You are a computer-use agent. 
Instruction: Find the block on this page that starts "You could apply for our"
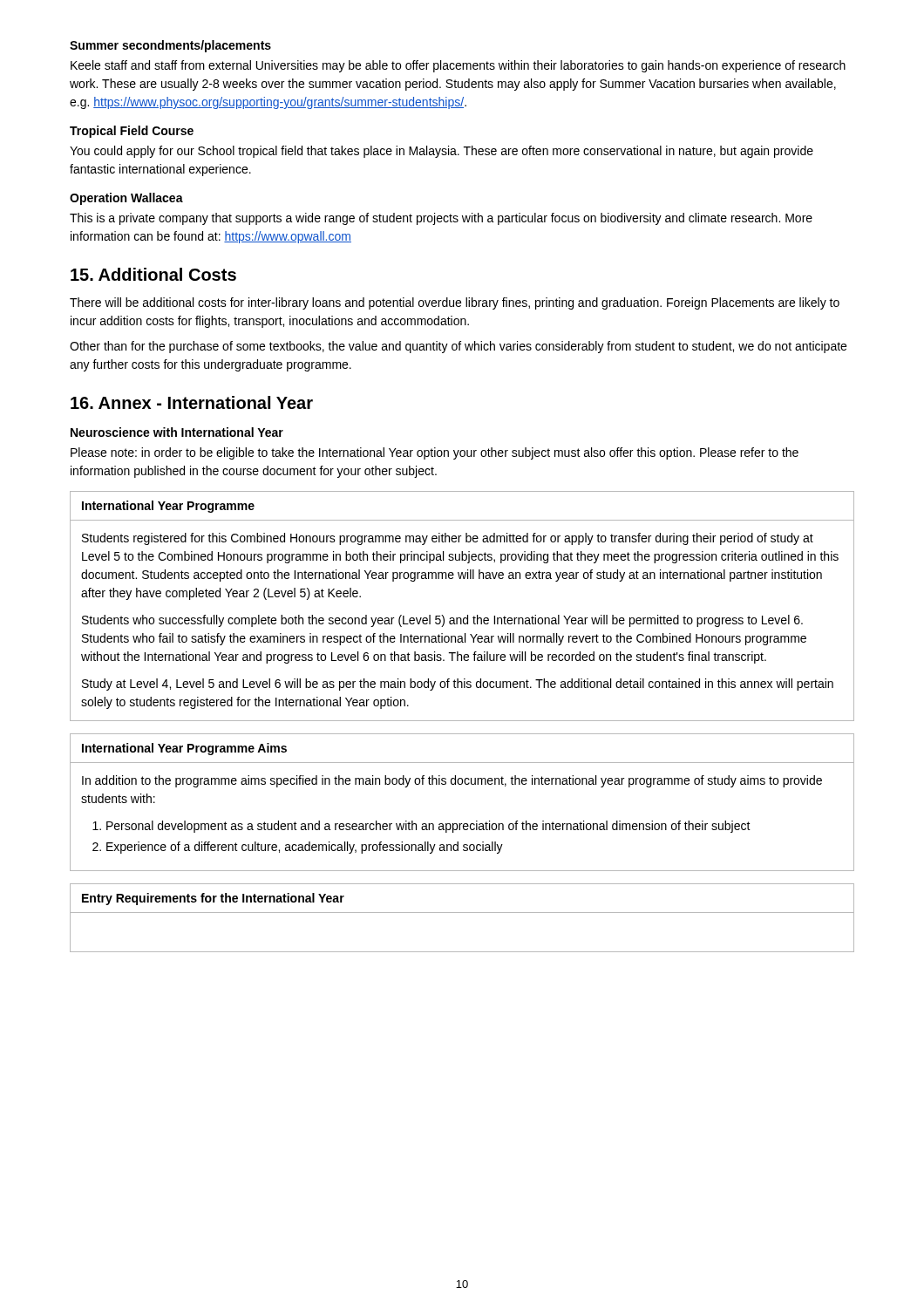pos(442,160)
